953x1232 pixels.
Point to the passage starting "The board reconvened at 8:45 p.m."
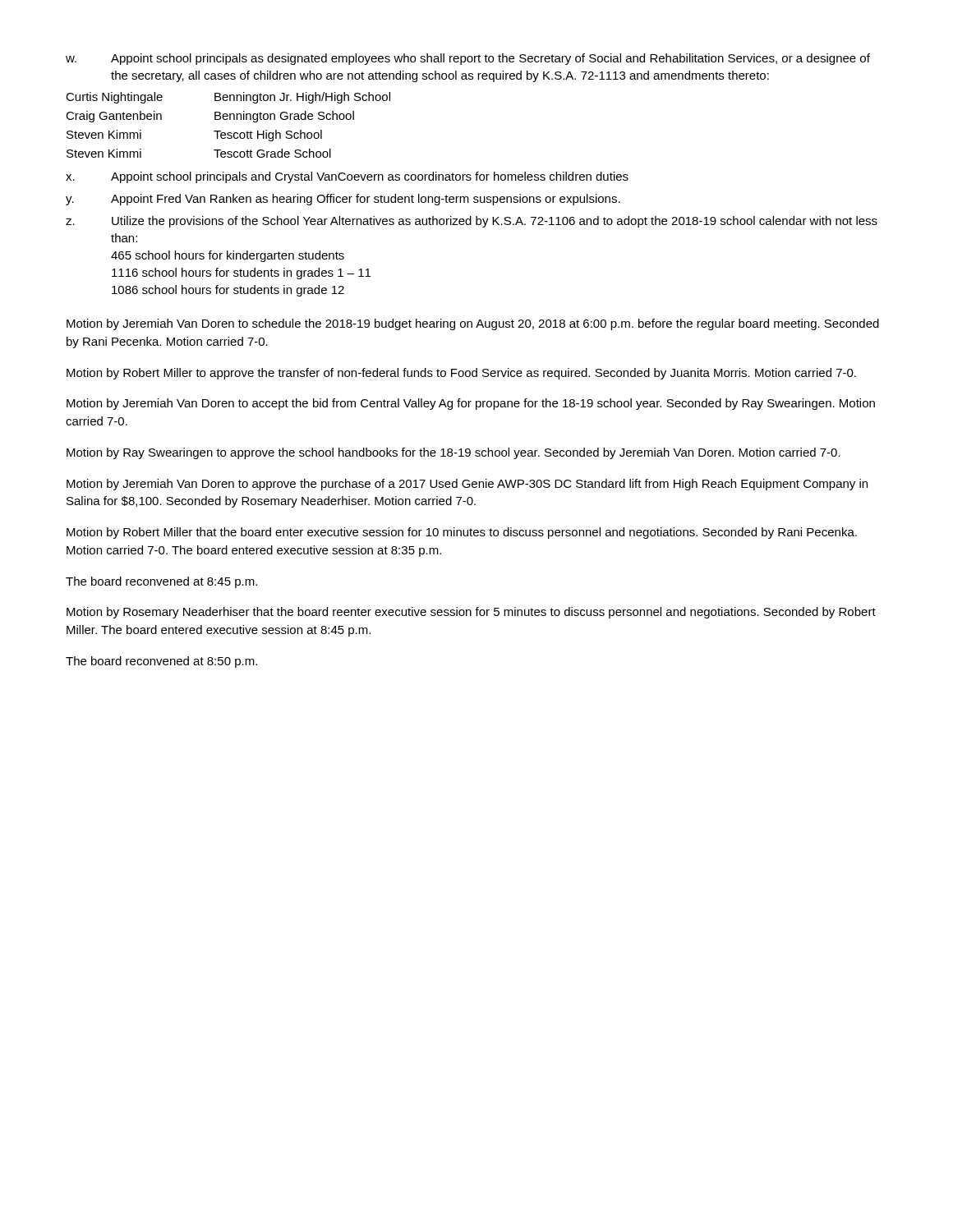(x=162, y=581)
